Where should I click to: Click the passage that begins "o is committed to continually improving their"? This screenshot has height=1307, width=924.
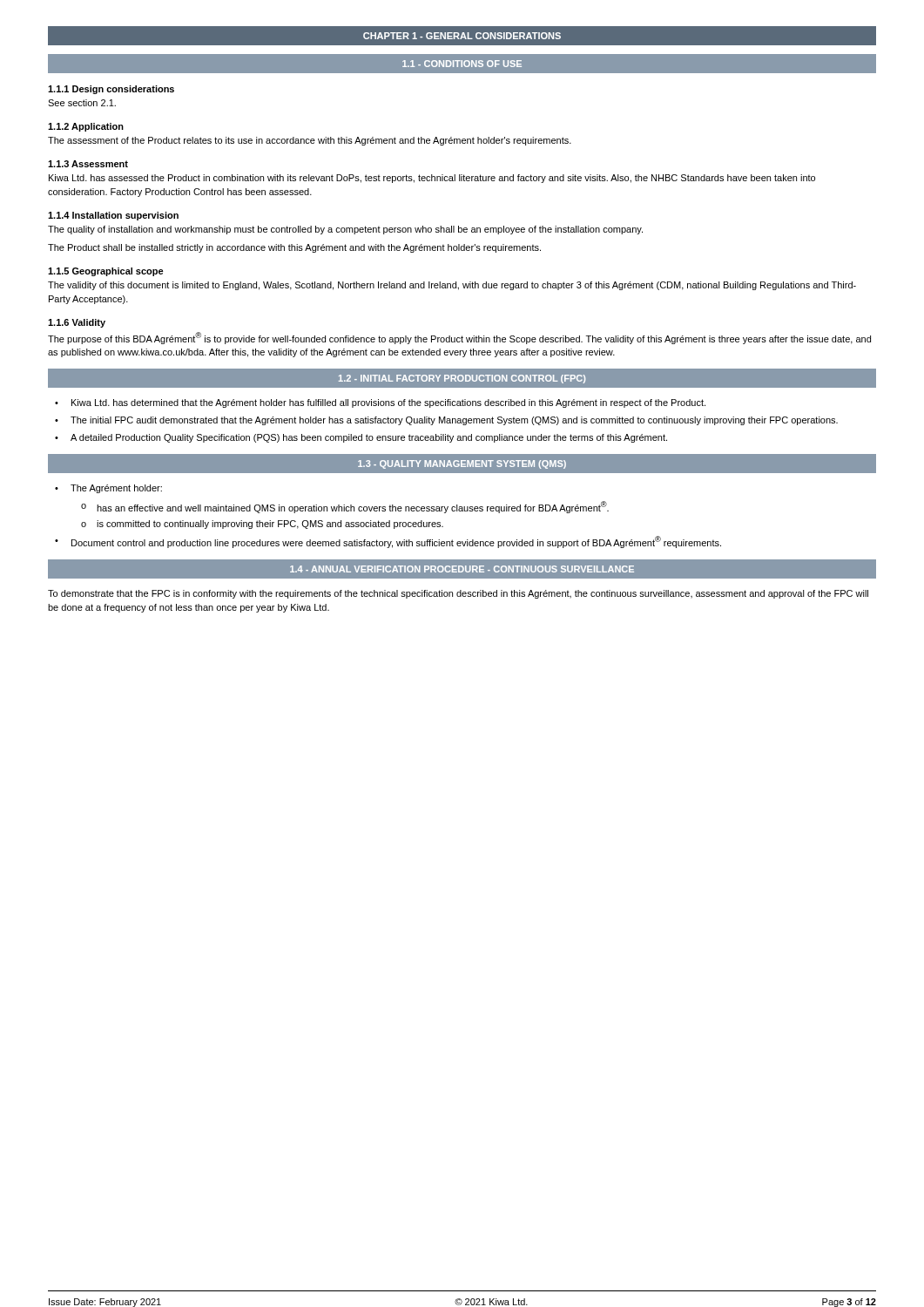(262, 525)
